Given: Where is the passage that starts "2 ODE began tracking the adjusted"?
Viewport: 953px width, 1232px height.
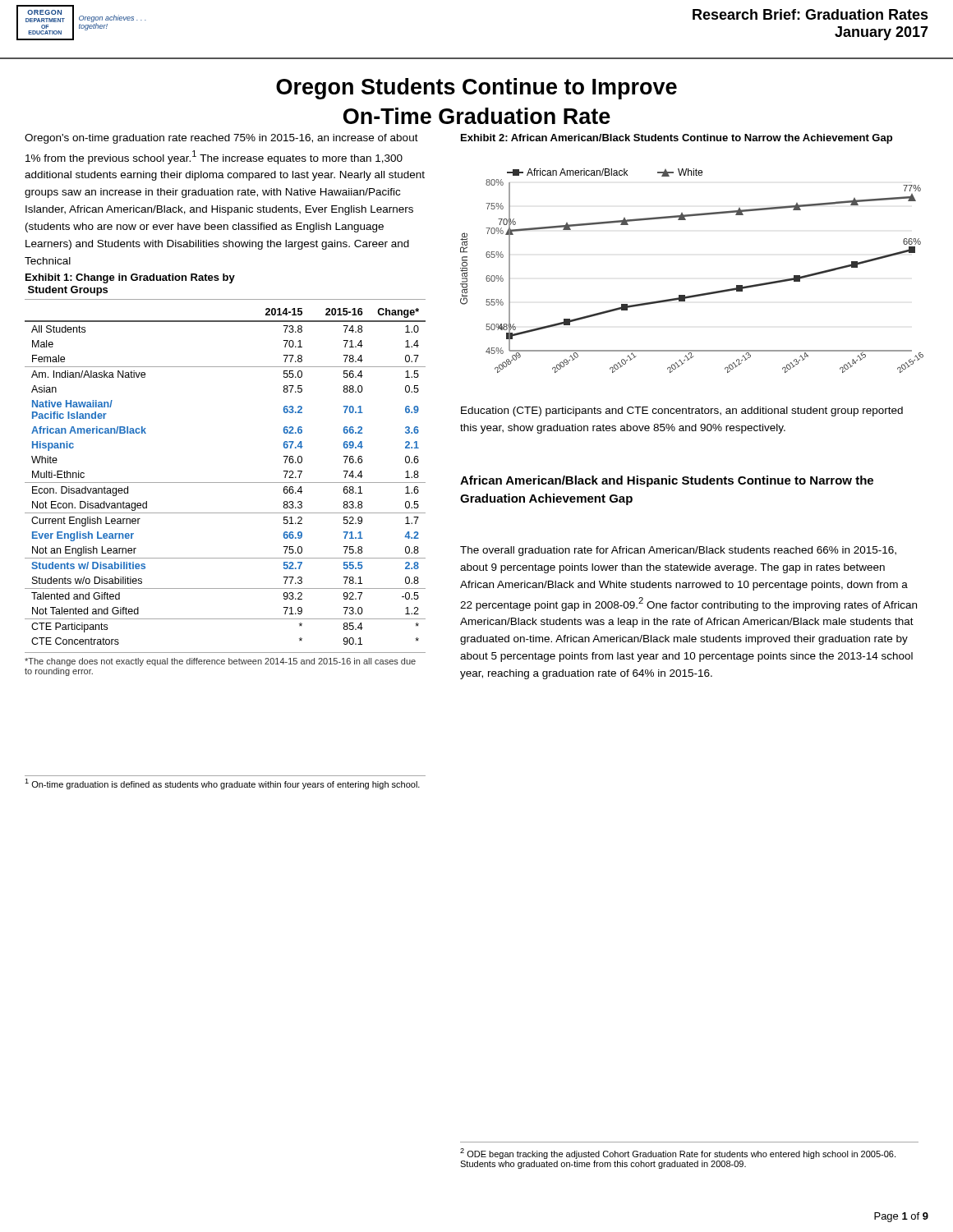Looking at the screenshot, I should point(678,1158).
